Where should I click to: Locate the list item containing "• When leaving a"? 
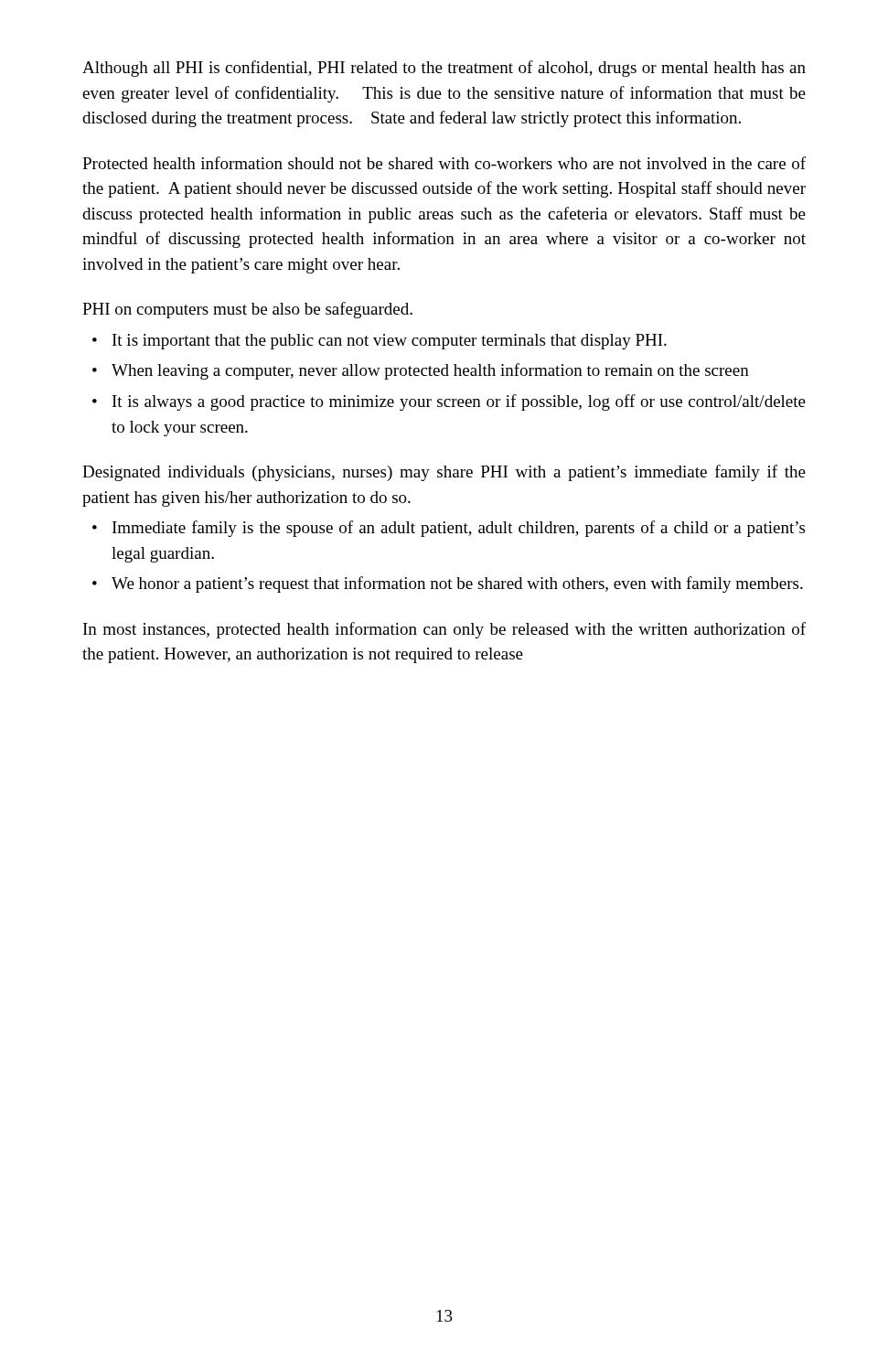click(x=449, y=371)
